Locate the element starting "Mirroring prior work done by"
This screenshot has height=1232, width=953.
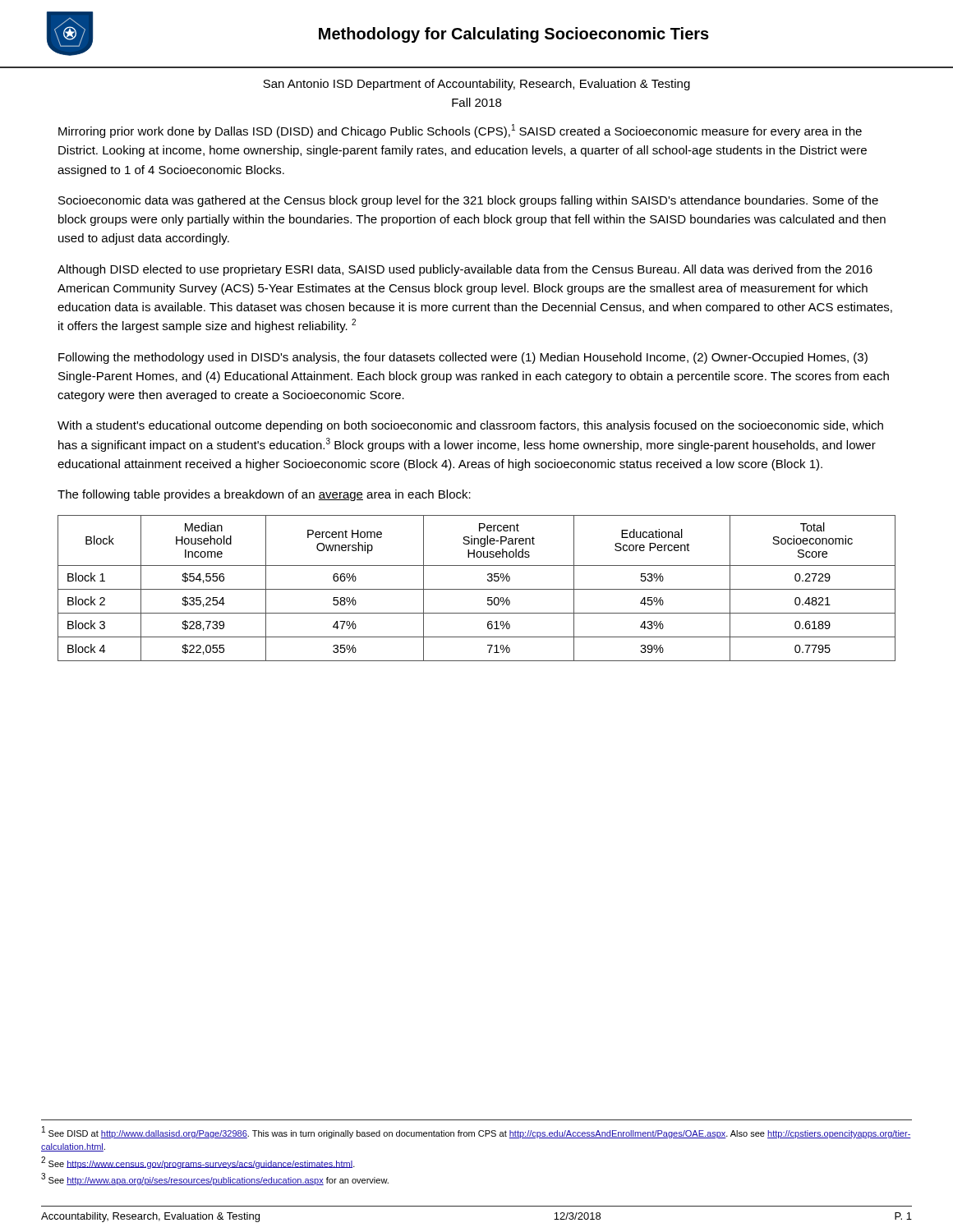click(x=476, y=150)
